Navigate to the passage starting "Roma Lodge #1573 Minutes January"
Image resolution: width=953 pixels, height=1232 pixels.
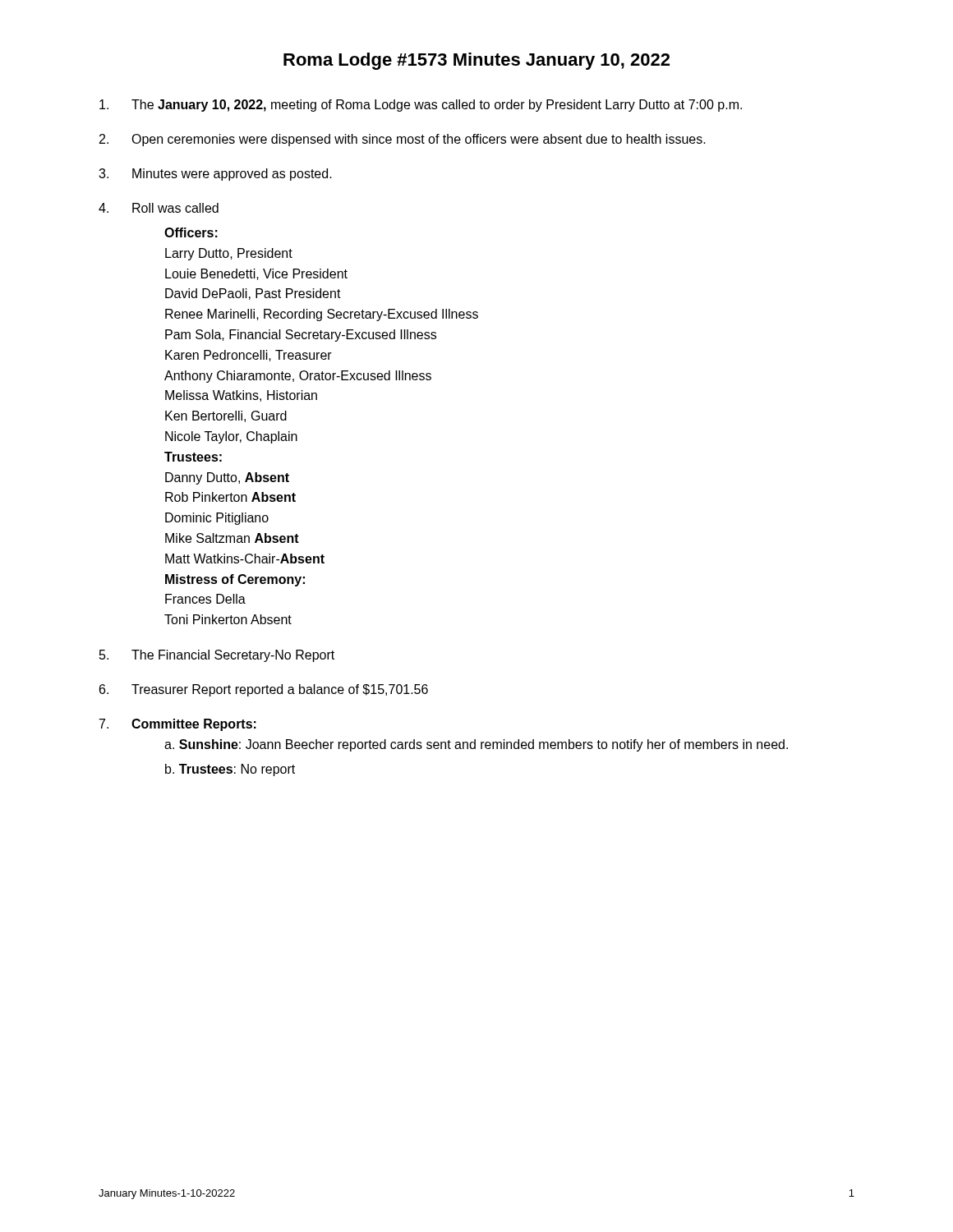pyautogui.click(x=476, y=60)
